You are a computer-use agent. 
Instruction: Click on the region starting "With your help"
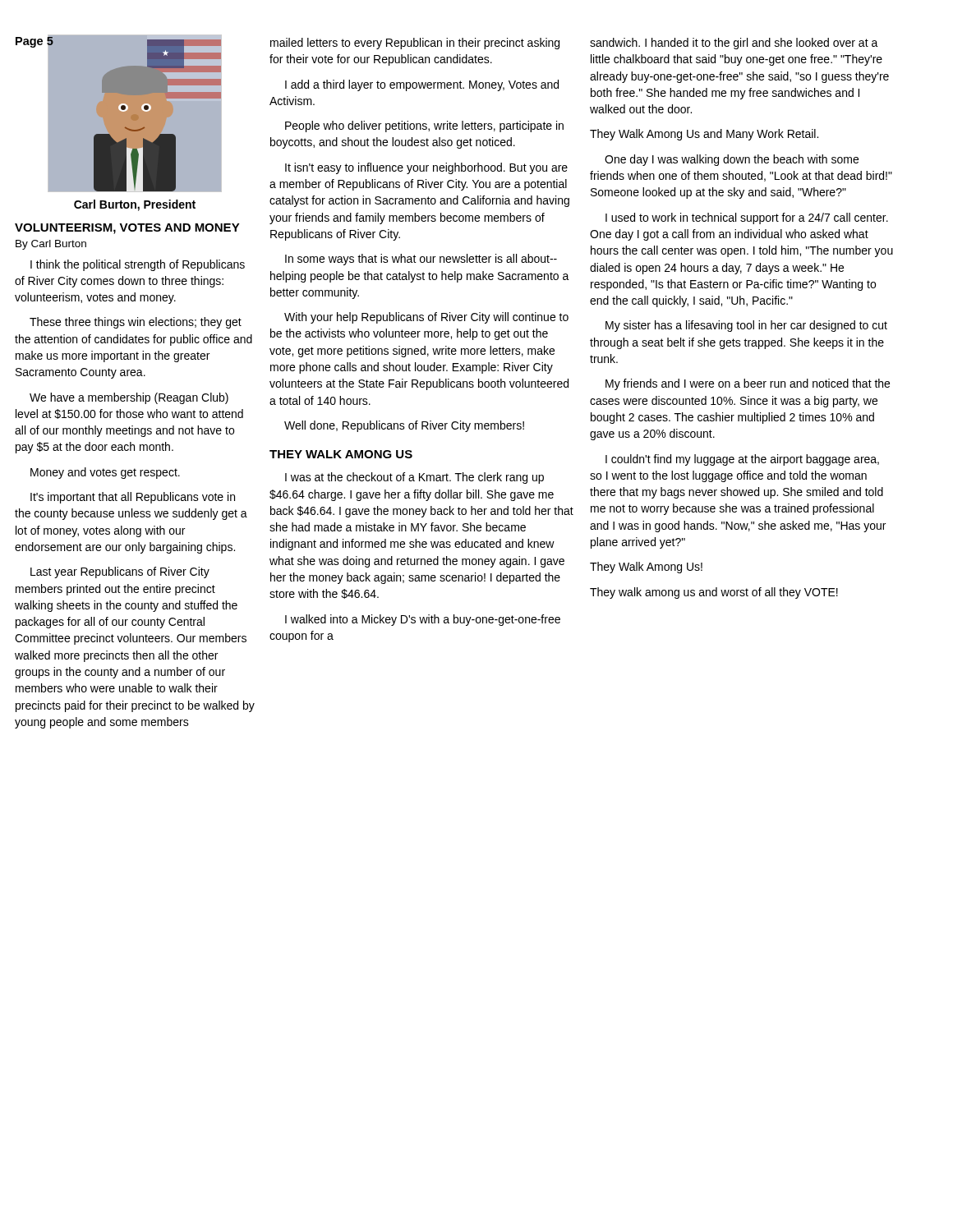[x=419, y=359]
